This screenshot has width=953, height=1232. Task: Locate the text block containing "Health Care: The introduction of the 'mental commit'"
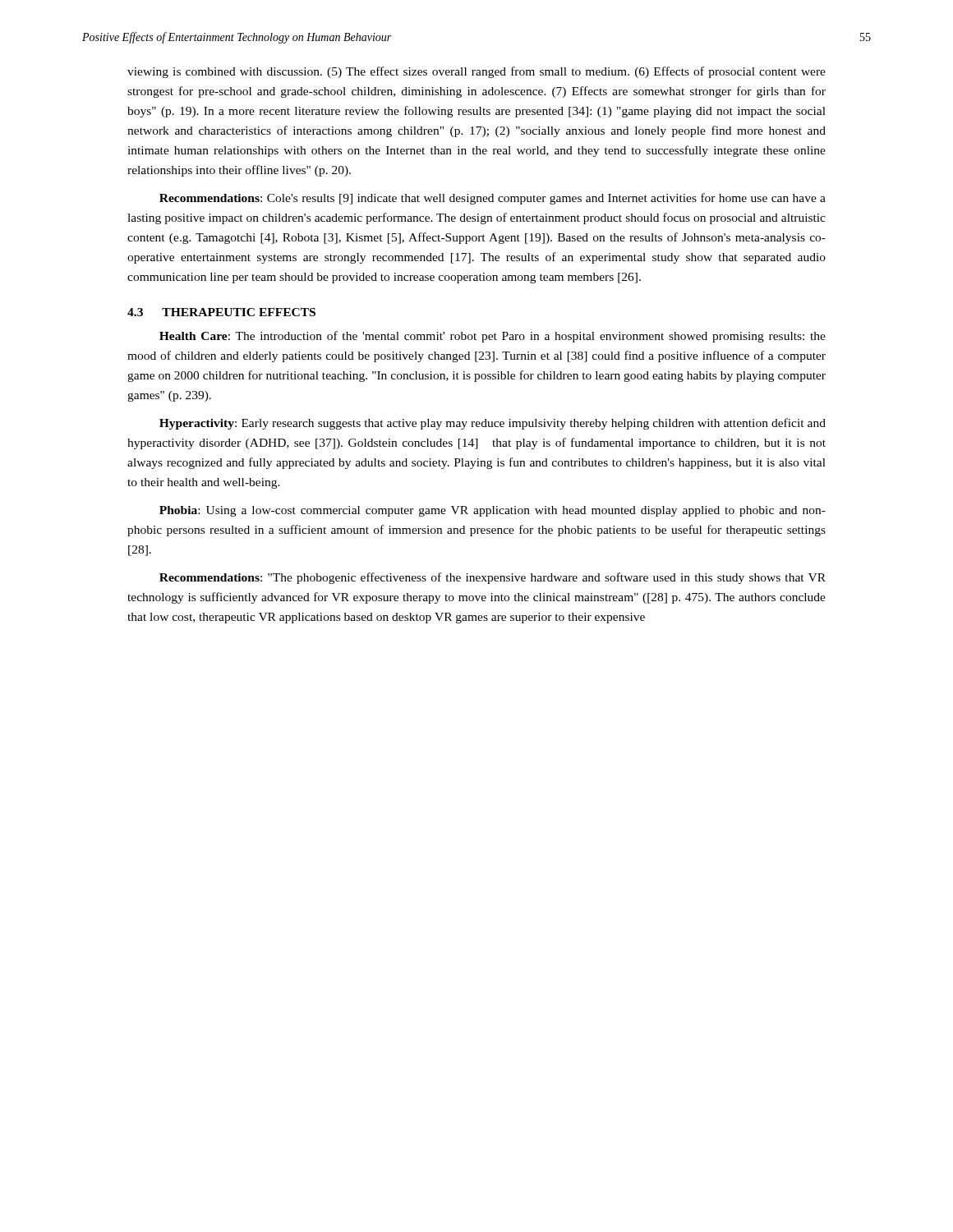476,366
